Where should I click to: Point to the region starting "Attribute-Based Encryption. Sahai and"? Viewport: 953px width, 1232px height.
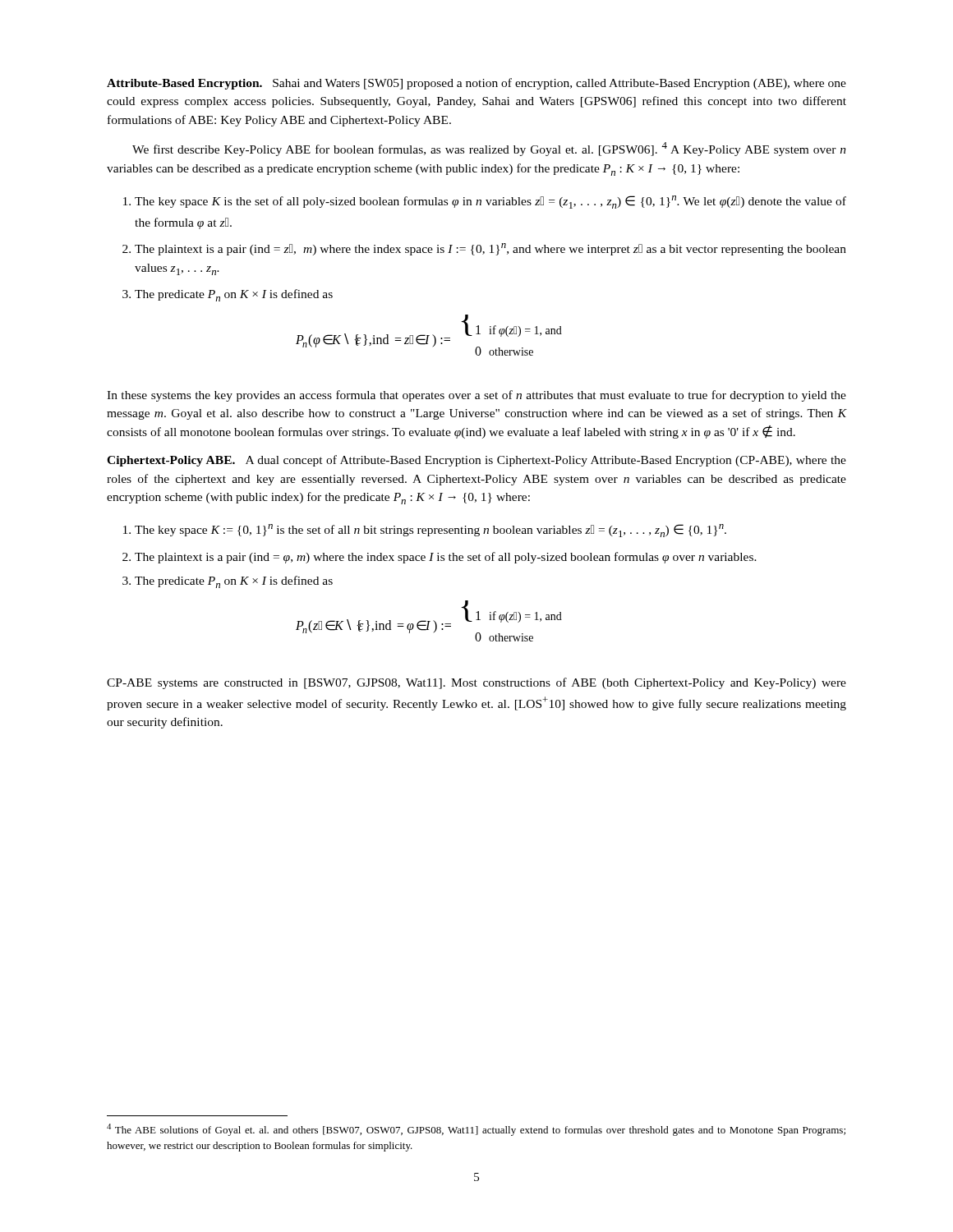click(x=476, y=102)
